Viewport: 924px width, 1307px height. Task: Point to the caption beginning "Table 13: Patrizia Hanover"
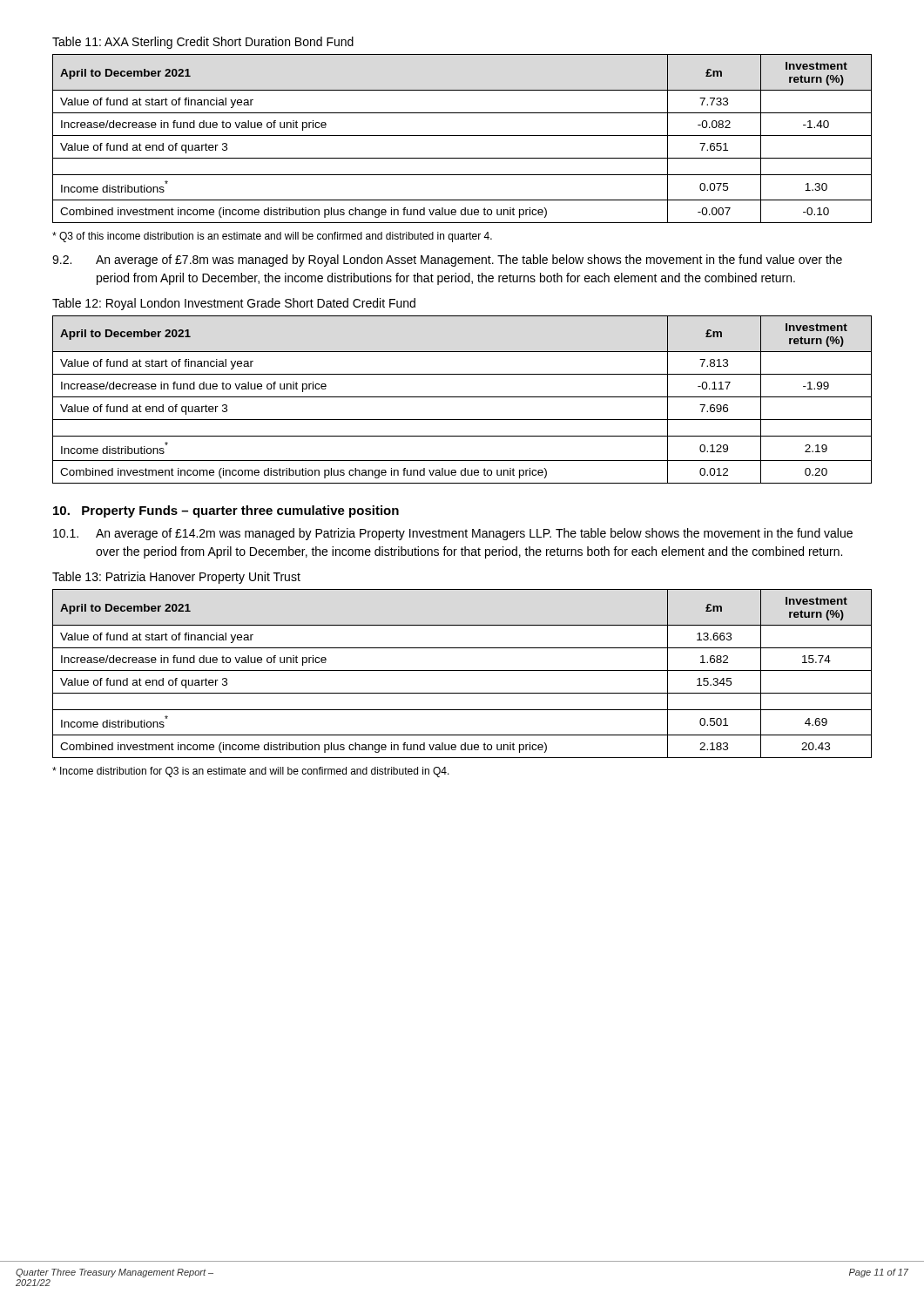pyautogui.click(x=176, y=577)
